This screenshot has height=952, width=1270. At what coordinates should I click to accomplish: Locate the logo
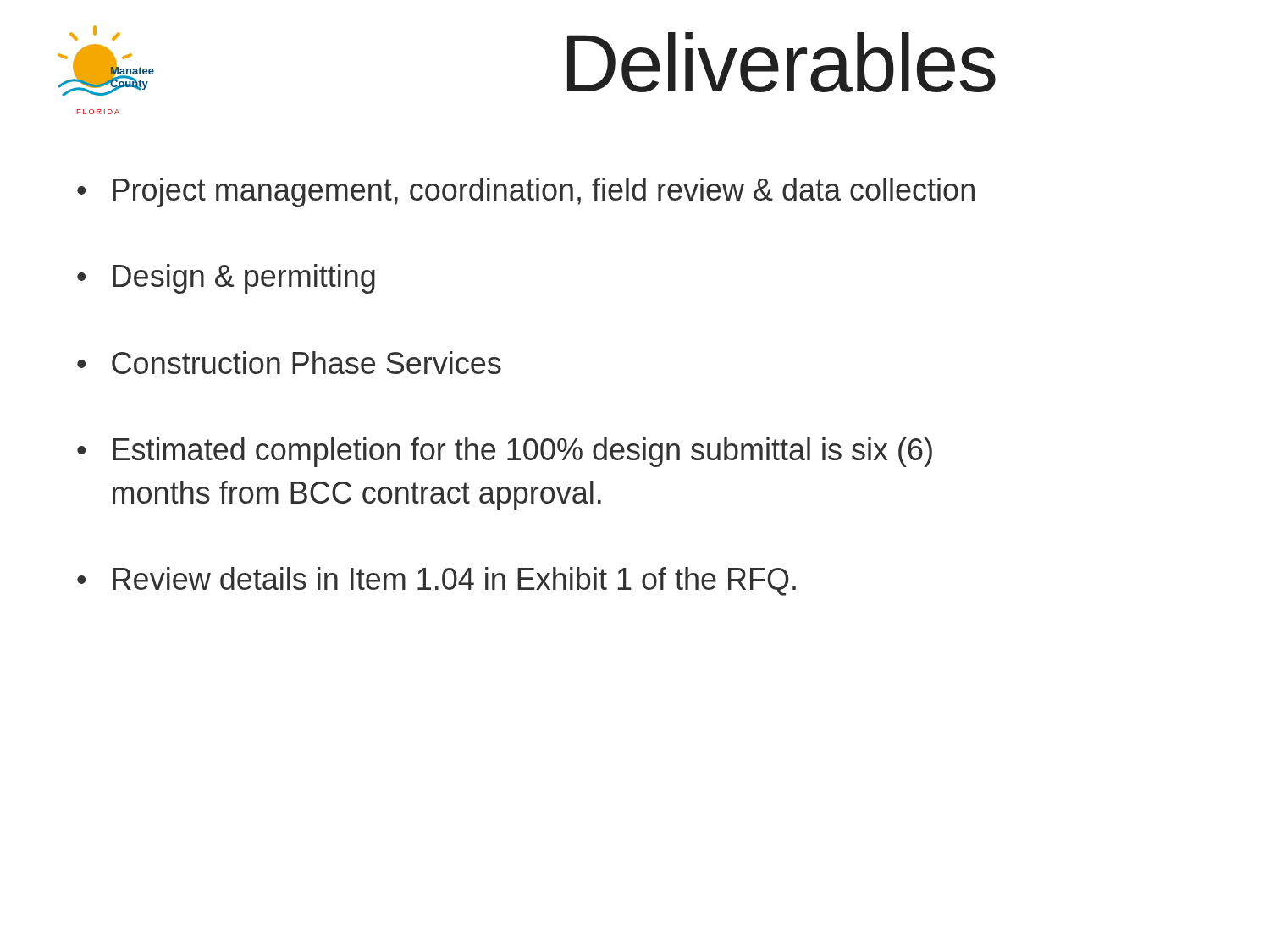click(110, 76)
